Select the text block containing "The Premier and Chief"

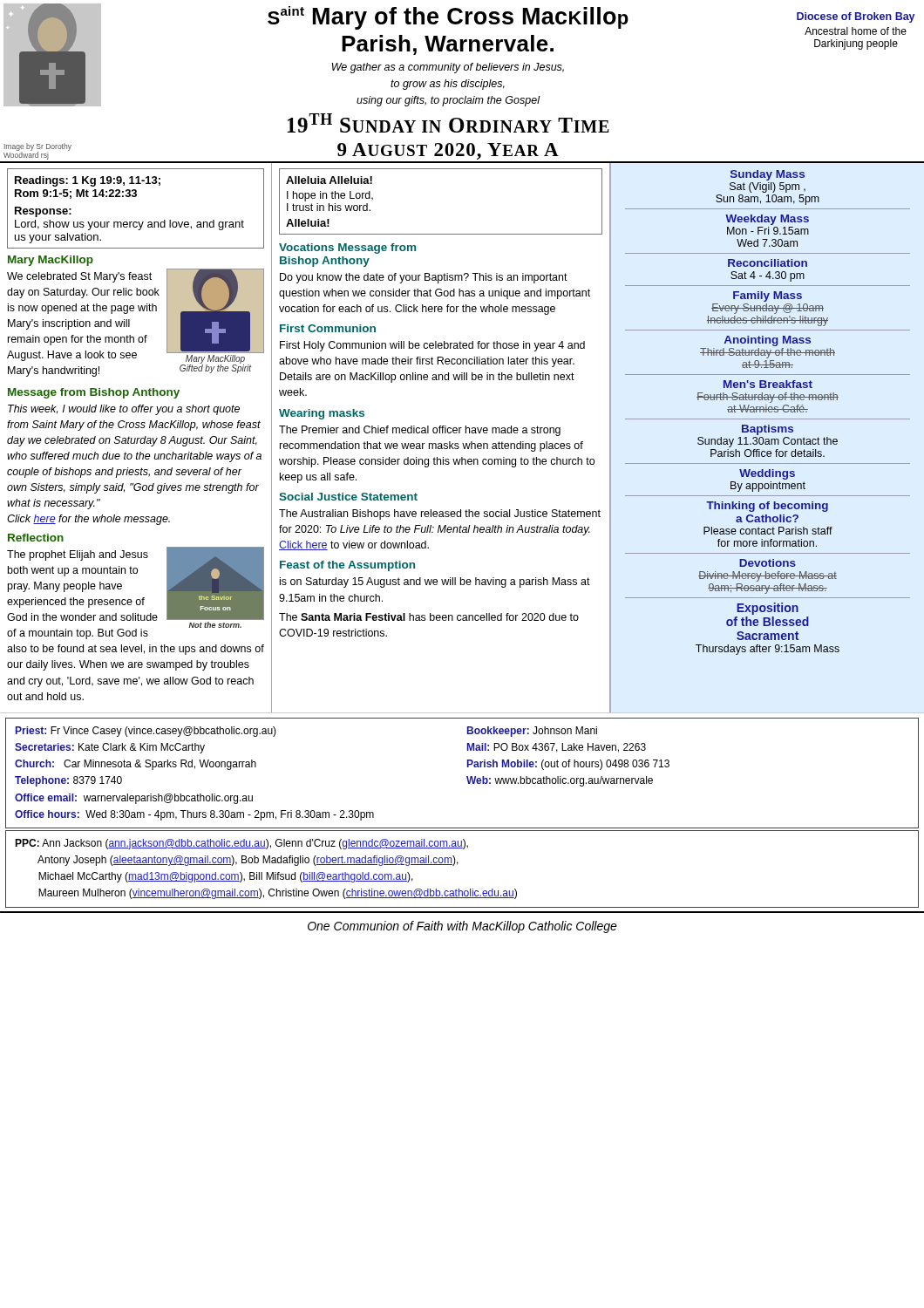[x=437, y=453]
